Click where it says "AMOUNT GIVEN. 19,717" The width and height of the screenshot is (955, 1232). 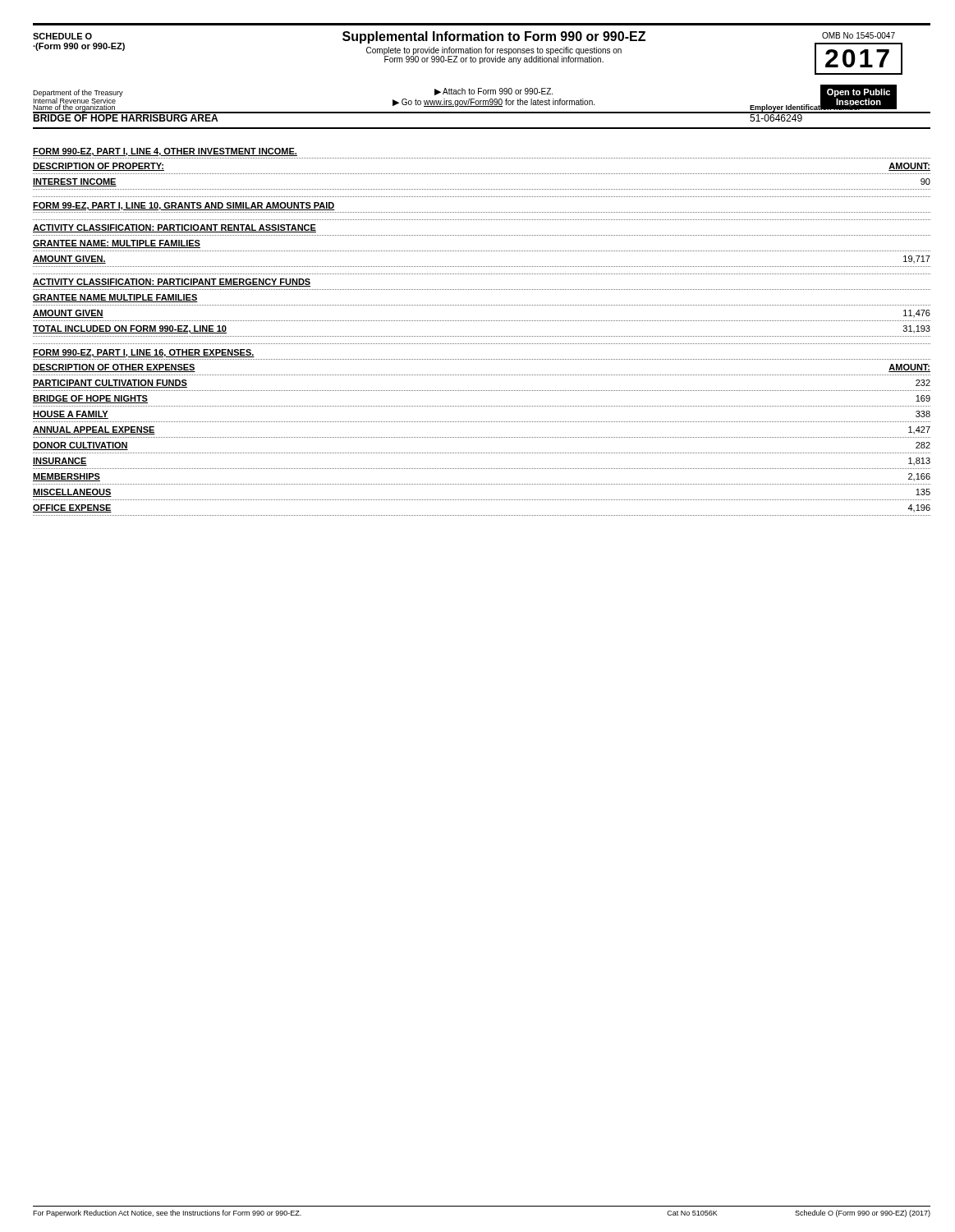pos(482,259)
